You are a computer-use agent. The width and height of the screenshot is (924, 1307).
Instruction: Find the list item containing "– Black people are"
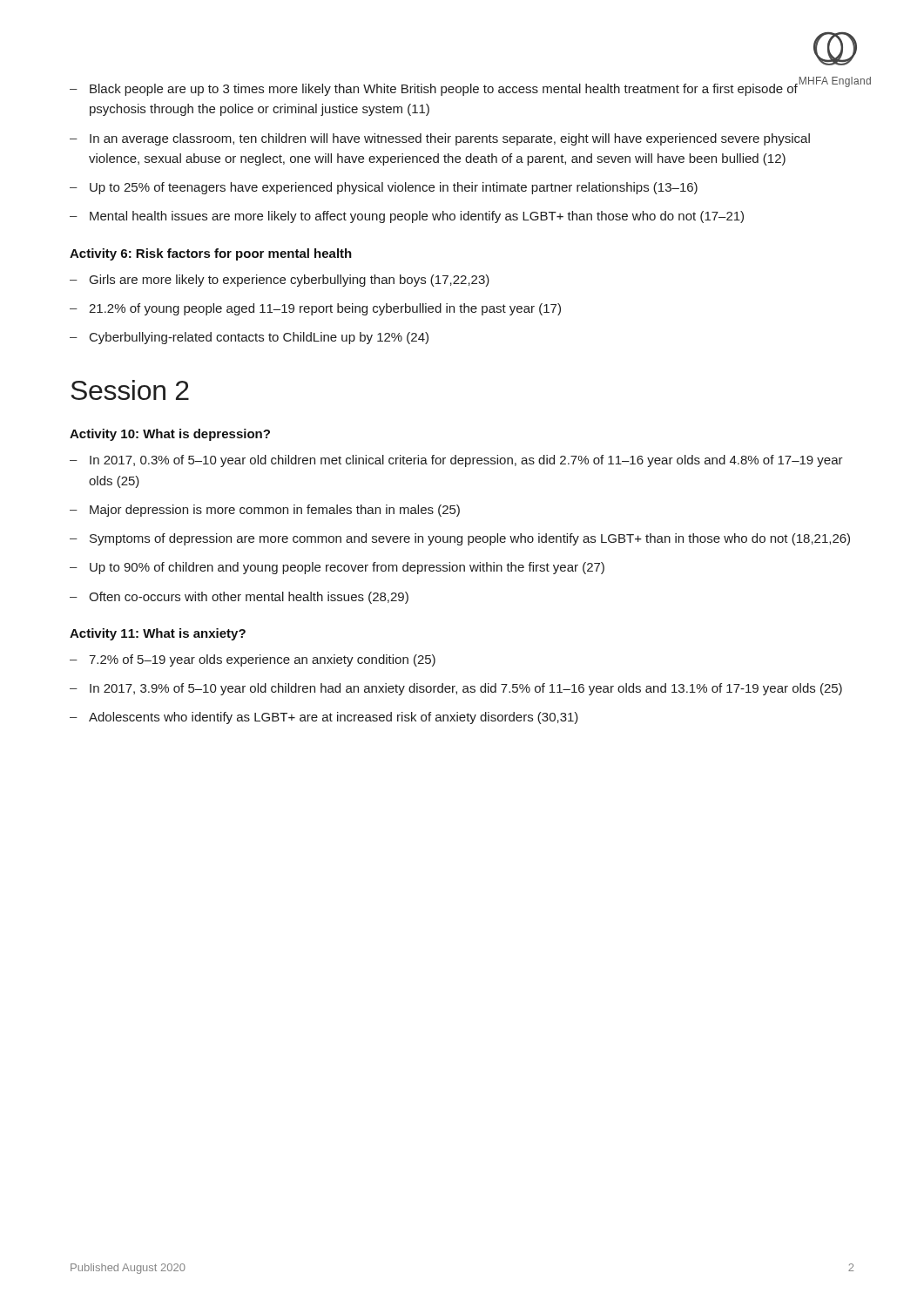[462, 99]
